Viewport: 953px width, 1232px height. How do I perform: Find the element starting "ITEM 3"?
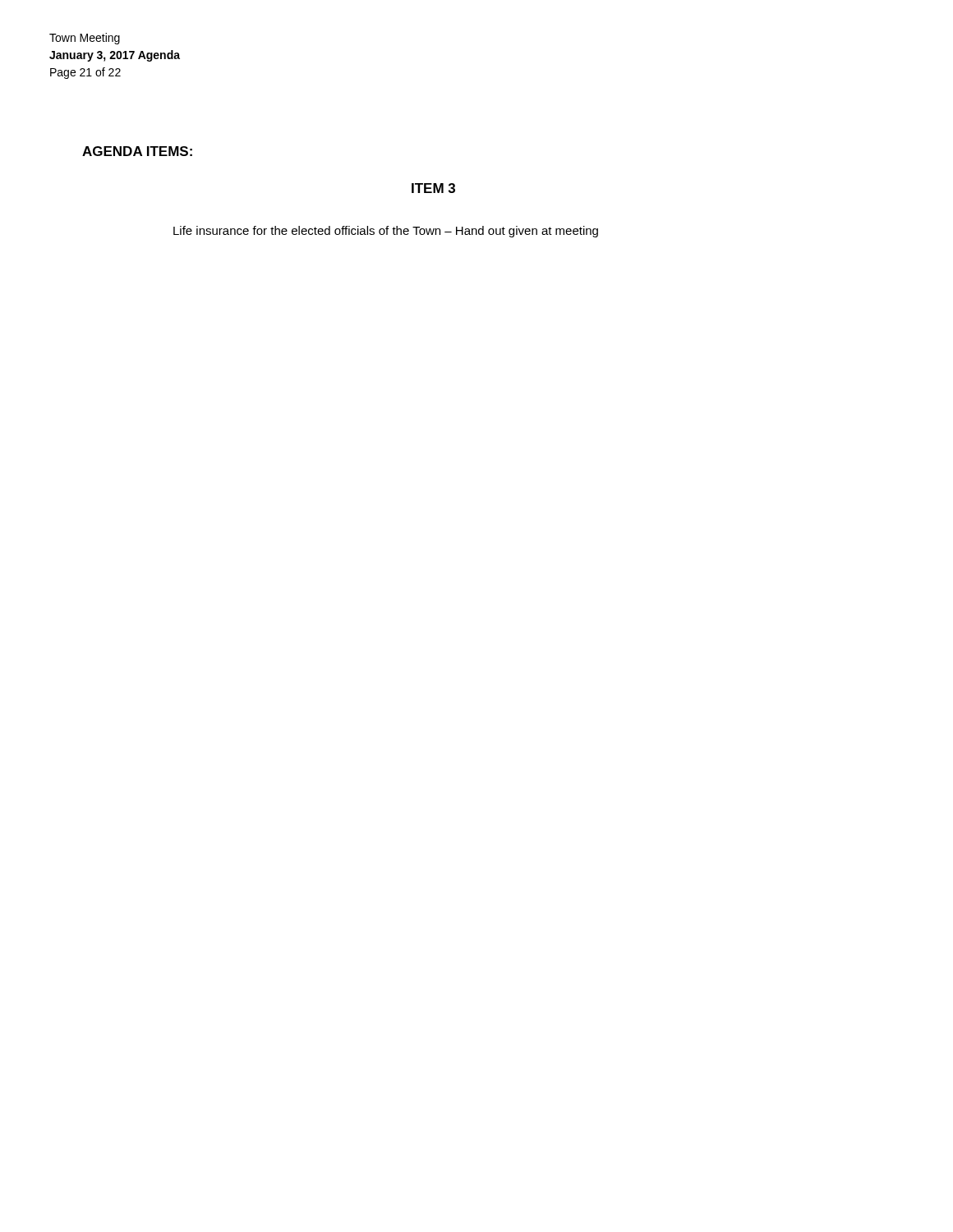(x=433, y=188)
